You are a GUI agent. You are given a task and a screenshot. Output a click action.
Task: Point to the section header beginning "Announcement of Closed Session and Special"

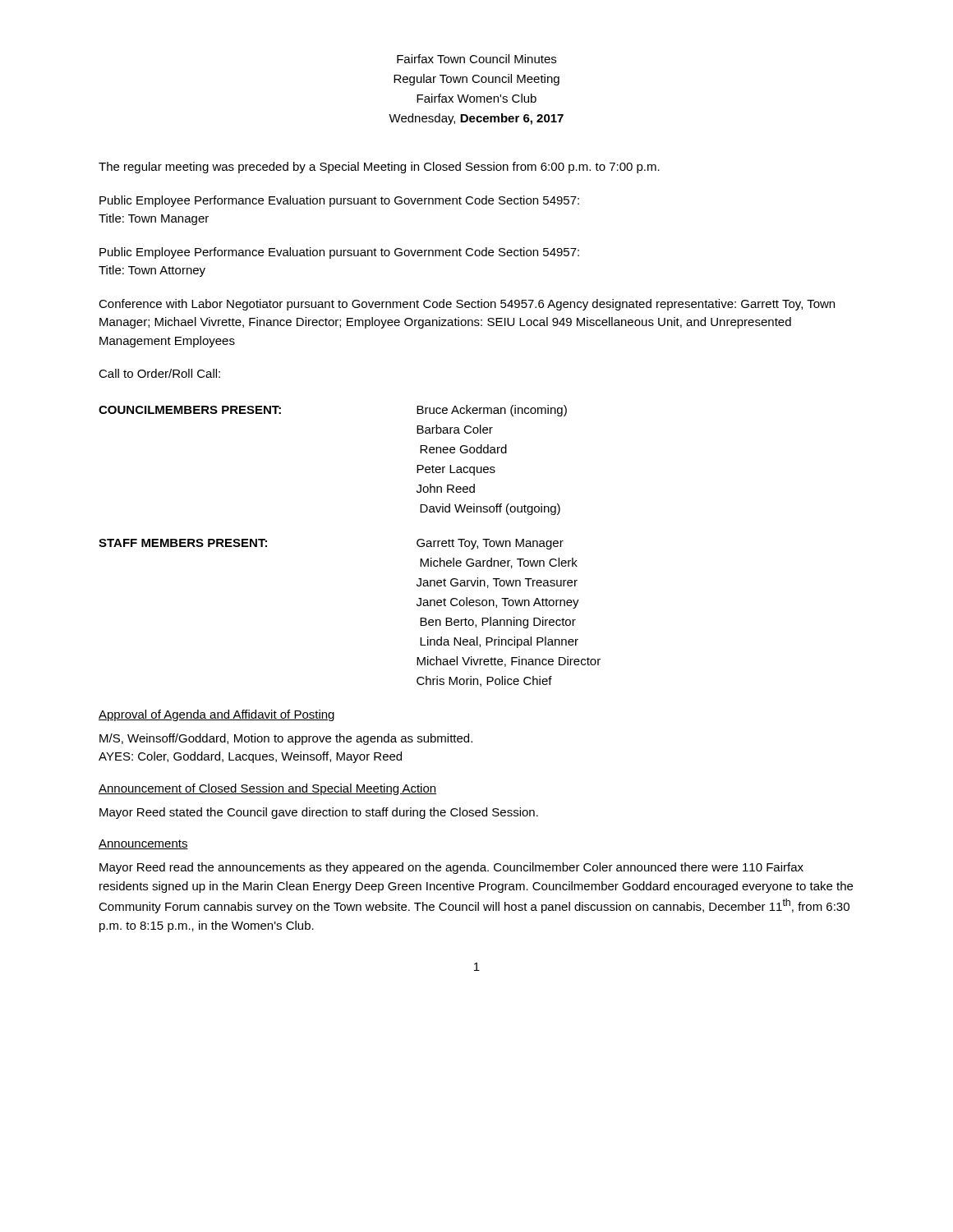[x=267, y=788]
